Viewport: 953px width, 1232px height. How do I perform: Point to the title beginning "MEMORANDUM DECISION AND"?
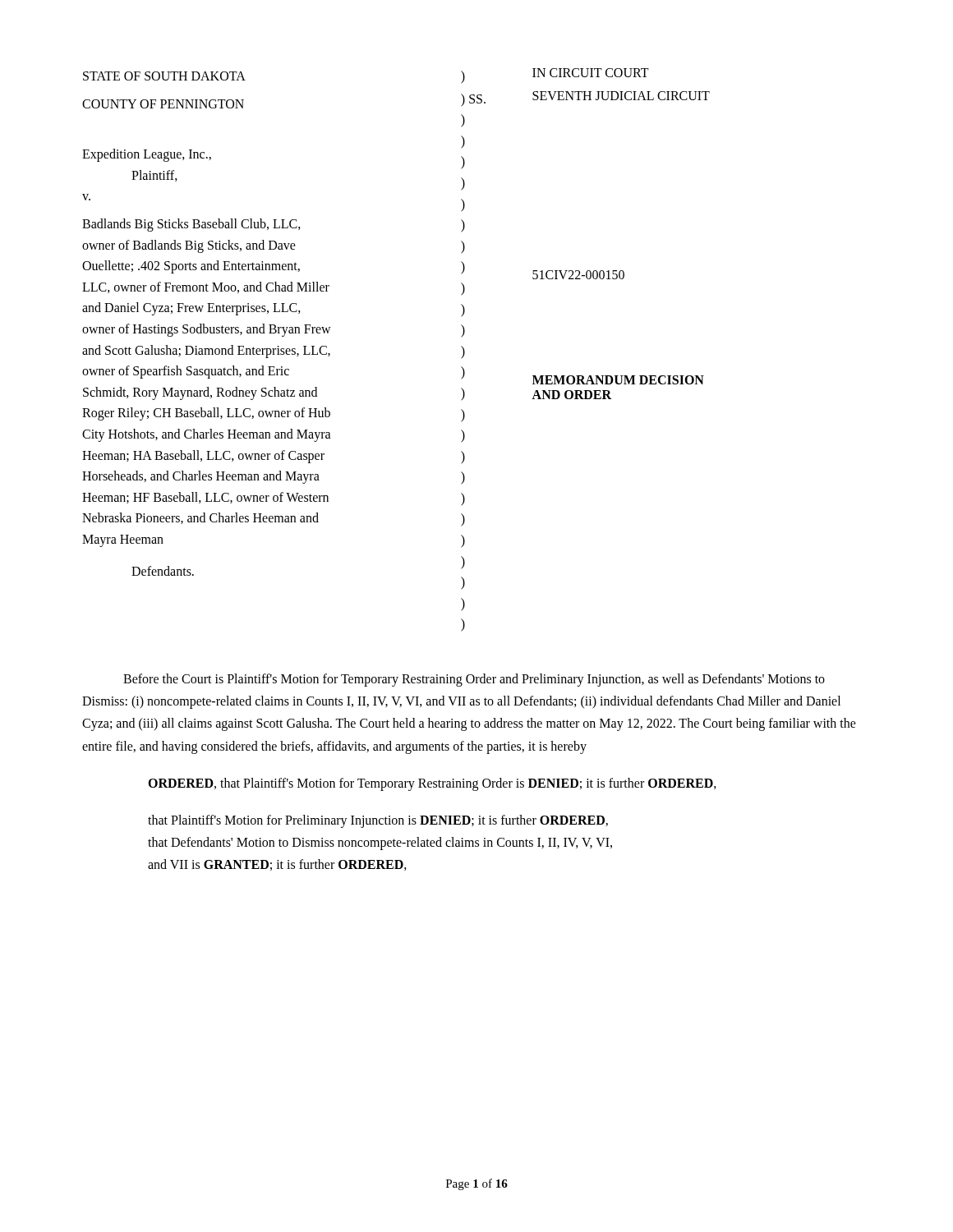[x=618, y=387]
